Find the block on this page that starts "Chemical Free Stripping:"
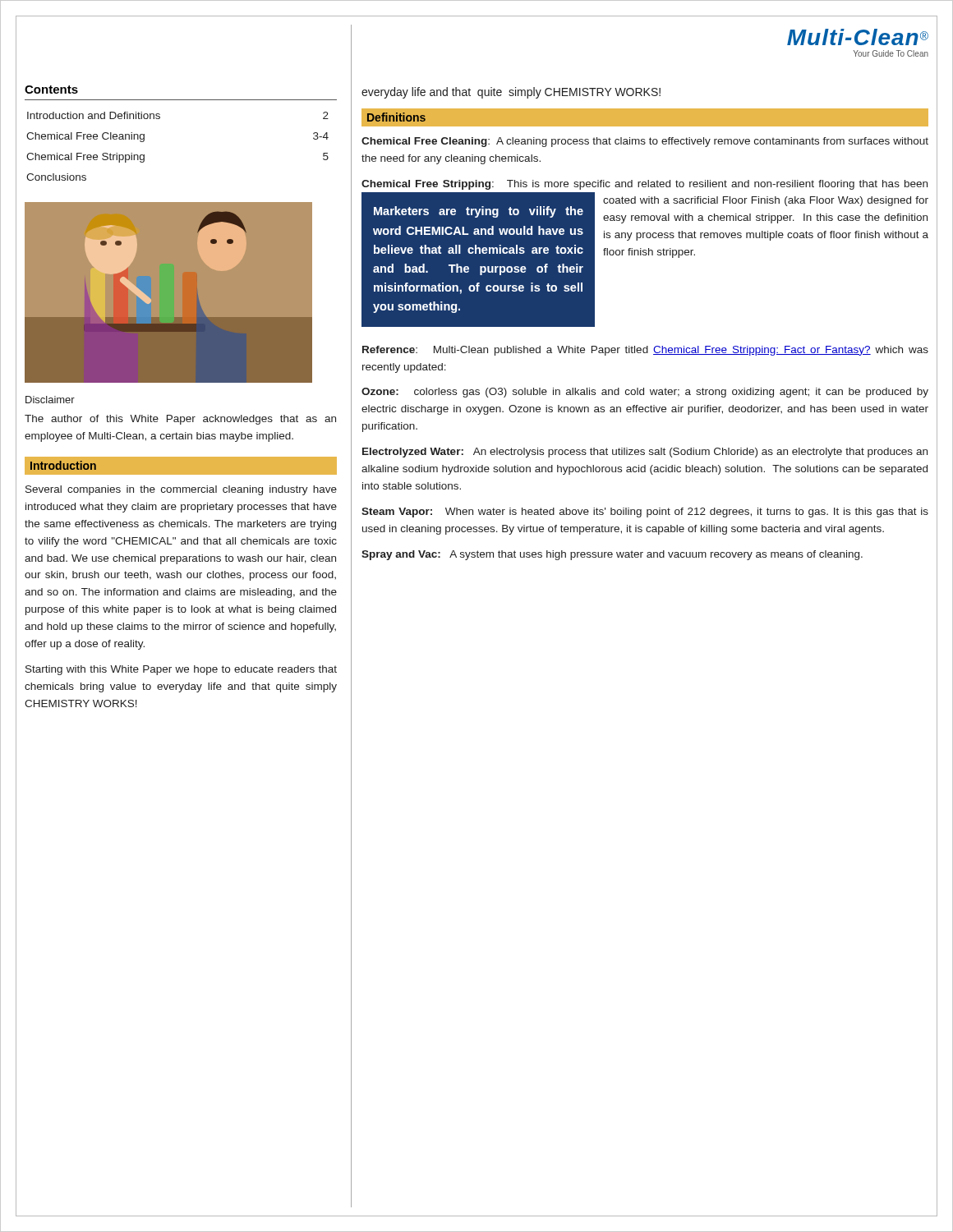This screenshot has height=1232, width=953. pyautogui.click(x=645, y=252)
